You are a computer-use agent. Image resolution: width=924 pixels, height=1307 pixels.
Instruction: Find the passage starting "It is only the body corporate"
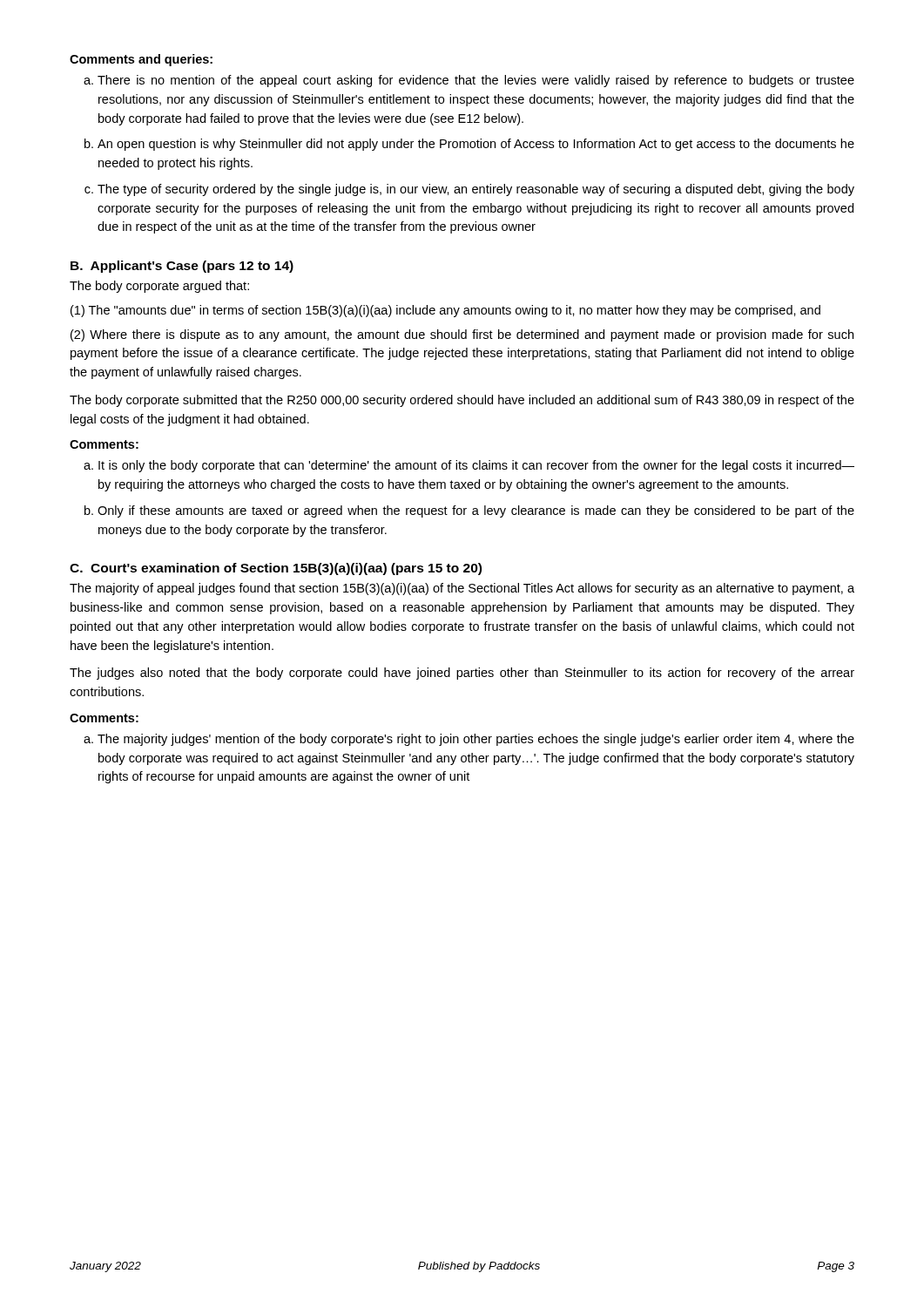tap(476, 475)
